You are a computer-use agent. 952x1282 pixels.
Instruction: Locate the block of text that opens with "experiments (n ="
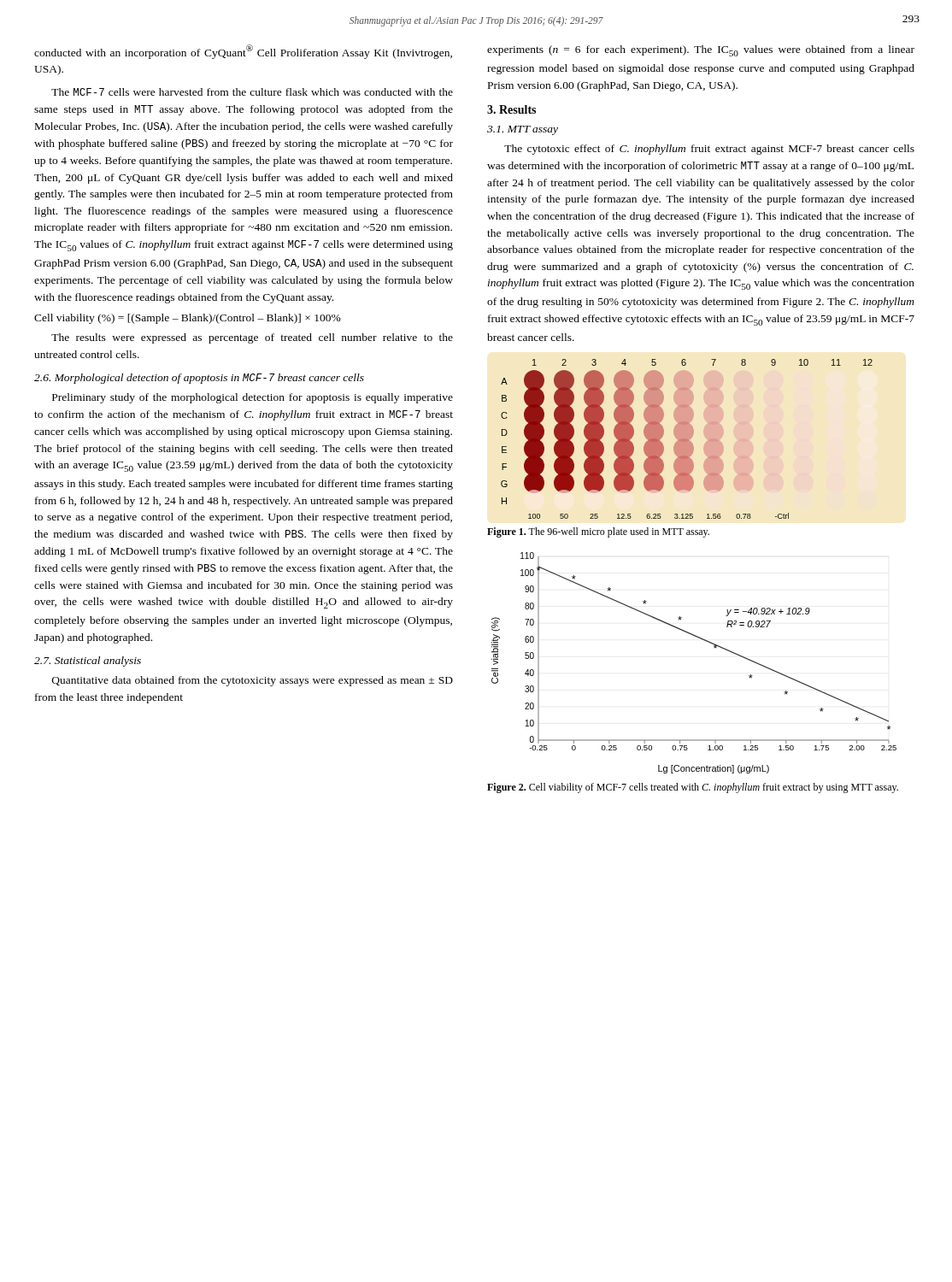[701, 67]
